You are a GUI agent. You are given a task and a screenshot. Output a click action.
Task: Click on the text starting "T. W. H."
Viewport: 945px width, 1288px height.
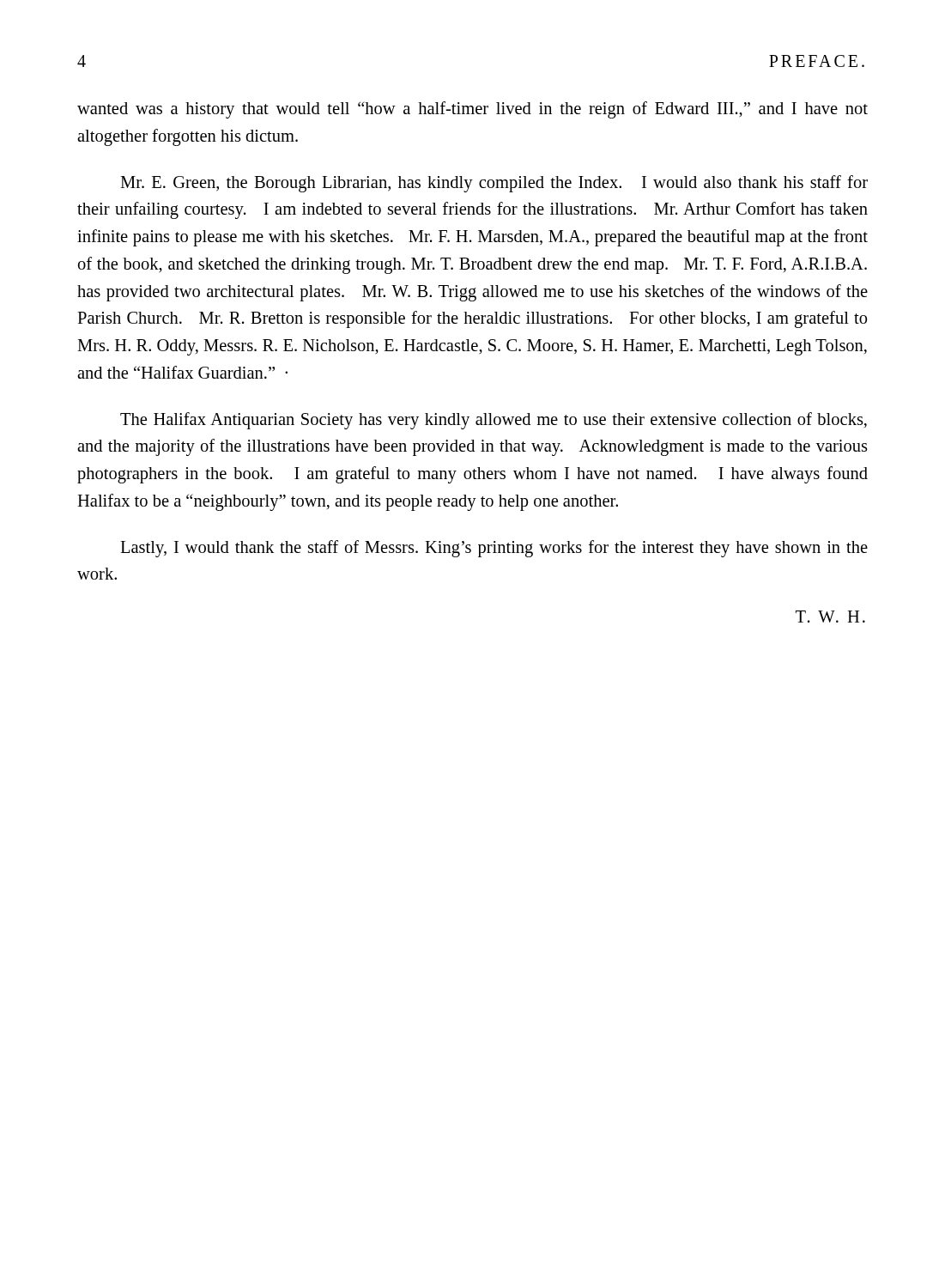click(832, 617)
